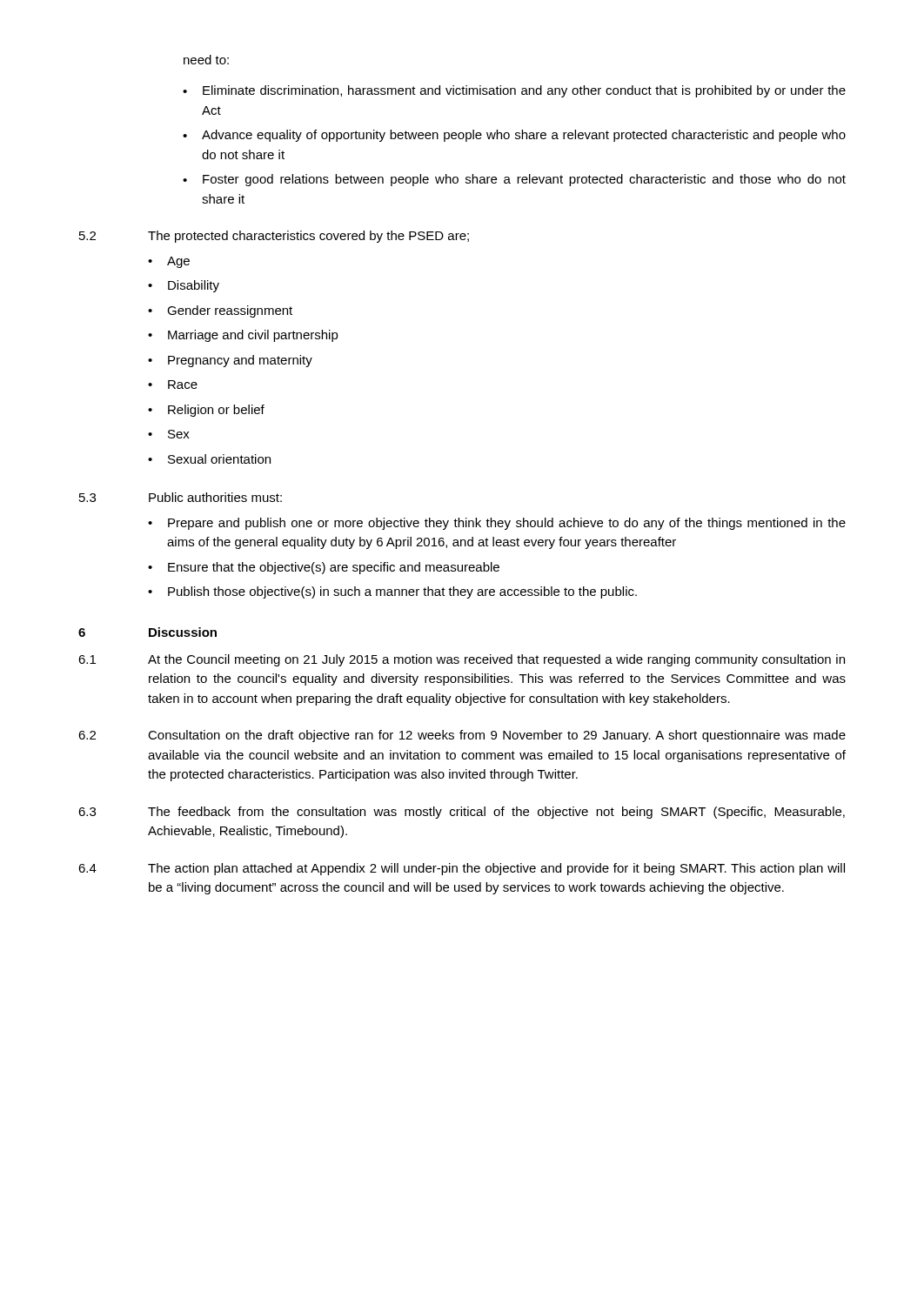The width and height of the screenshot is (924, 1305).
Task: Point to the block beginning "• Advance equality of opportunity between"
Action: (514, 145)
